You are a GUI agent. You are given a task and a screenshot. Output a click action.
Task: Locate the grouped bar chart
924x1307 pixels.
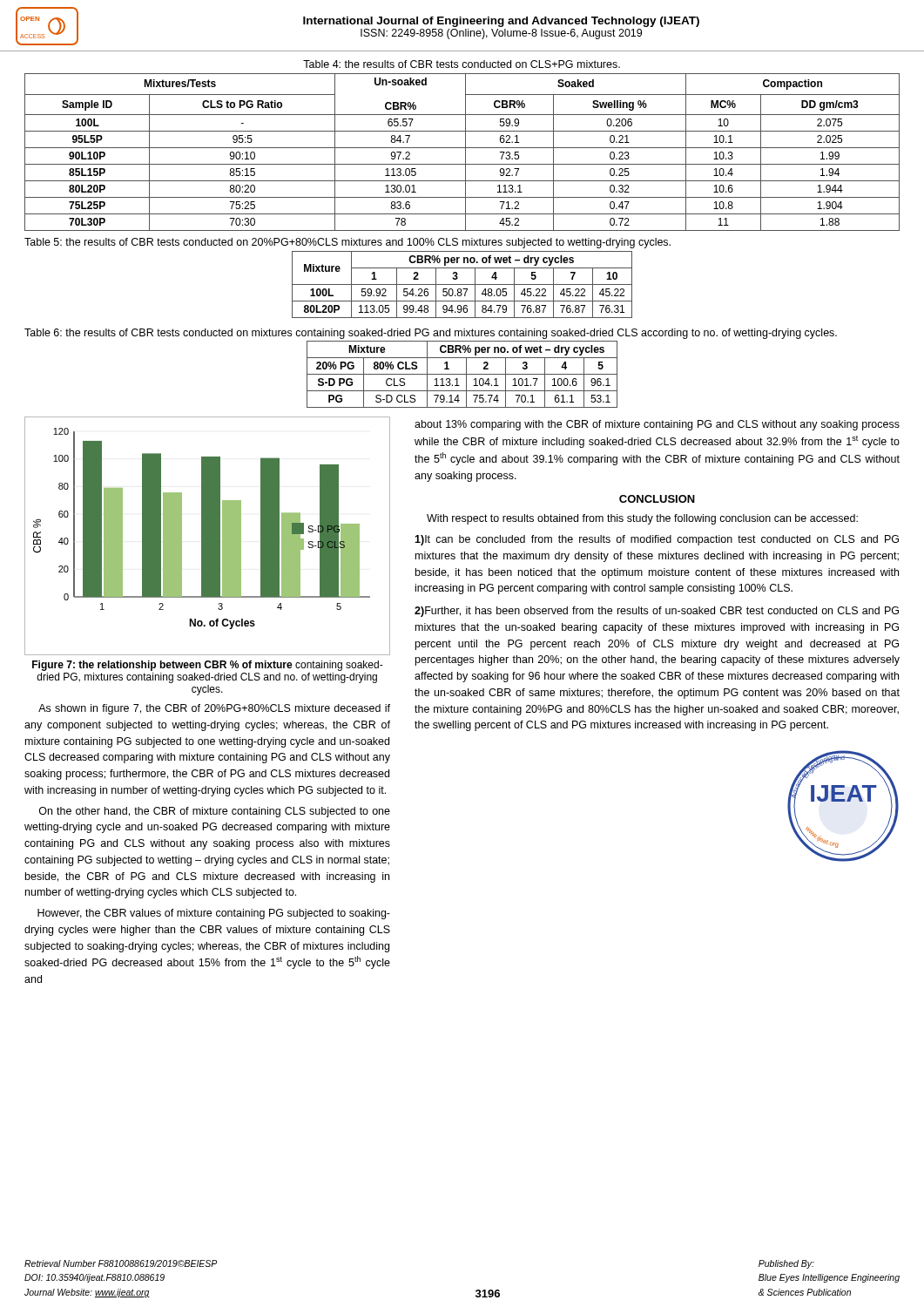pyautogui.click(x=207, y=536)
